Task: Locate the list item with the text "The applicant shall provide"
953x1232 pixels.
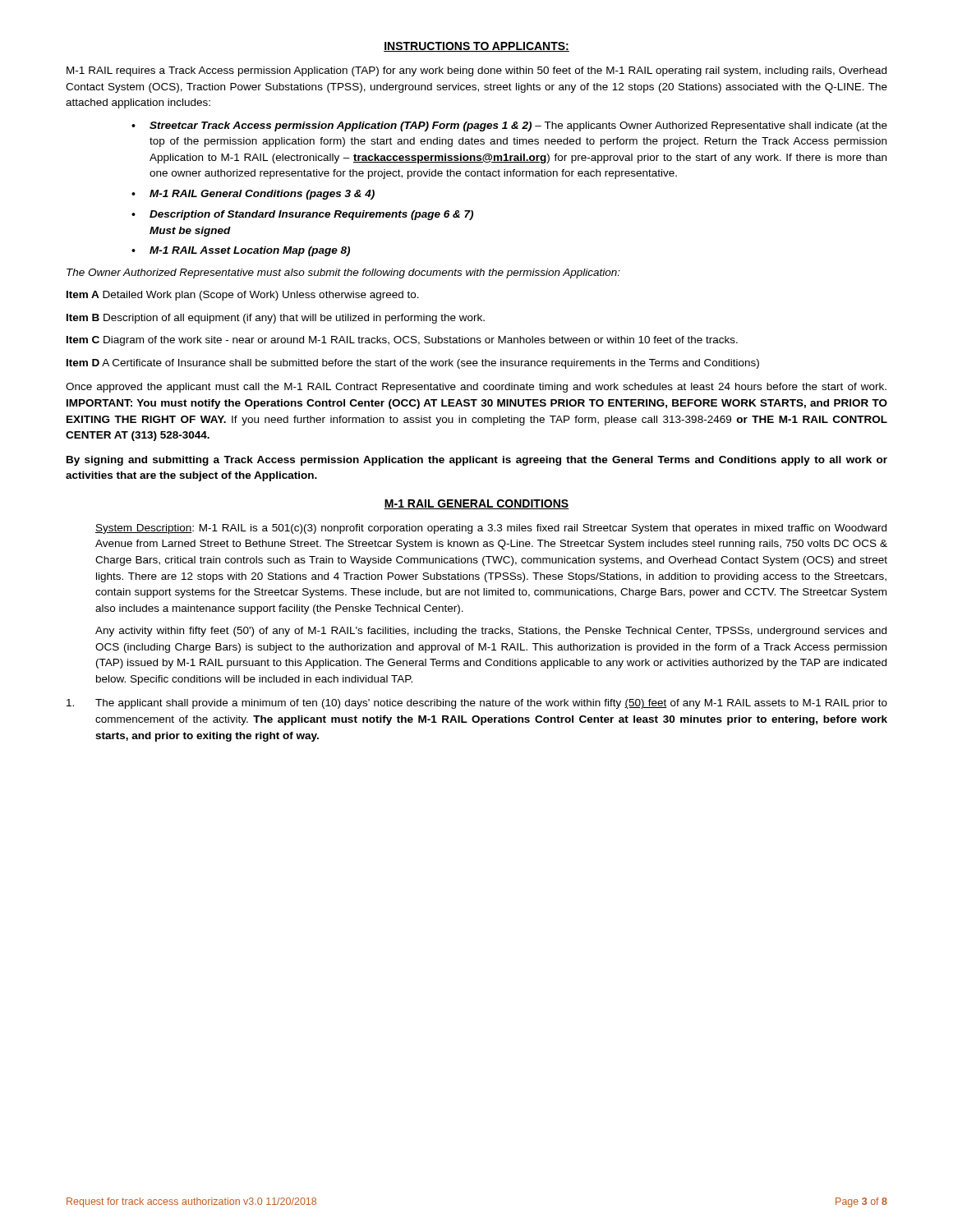Action: click(476, 719)
